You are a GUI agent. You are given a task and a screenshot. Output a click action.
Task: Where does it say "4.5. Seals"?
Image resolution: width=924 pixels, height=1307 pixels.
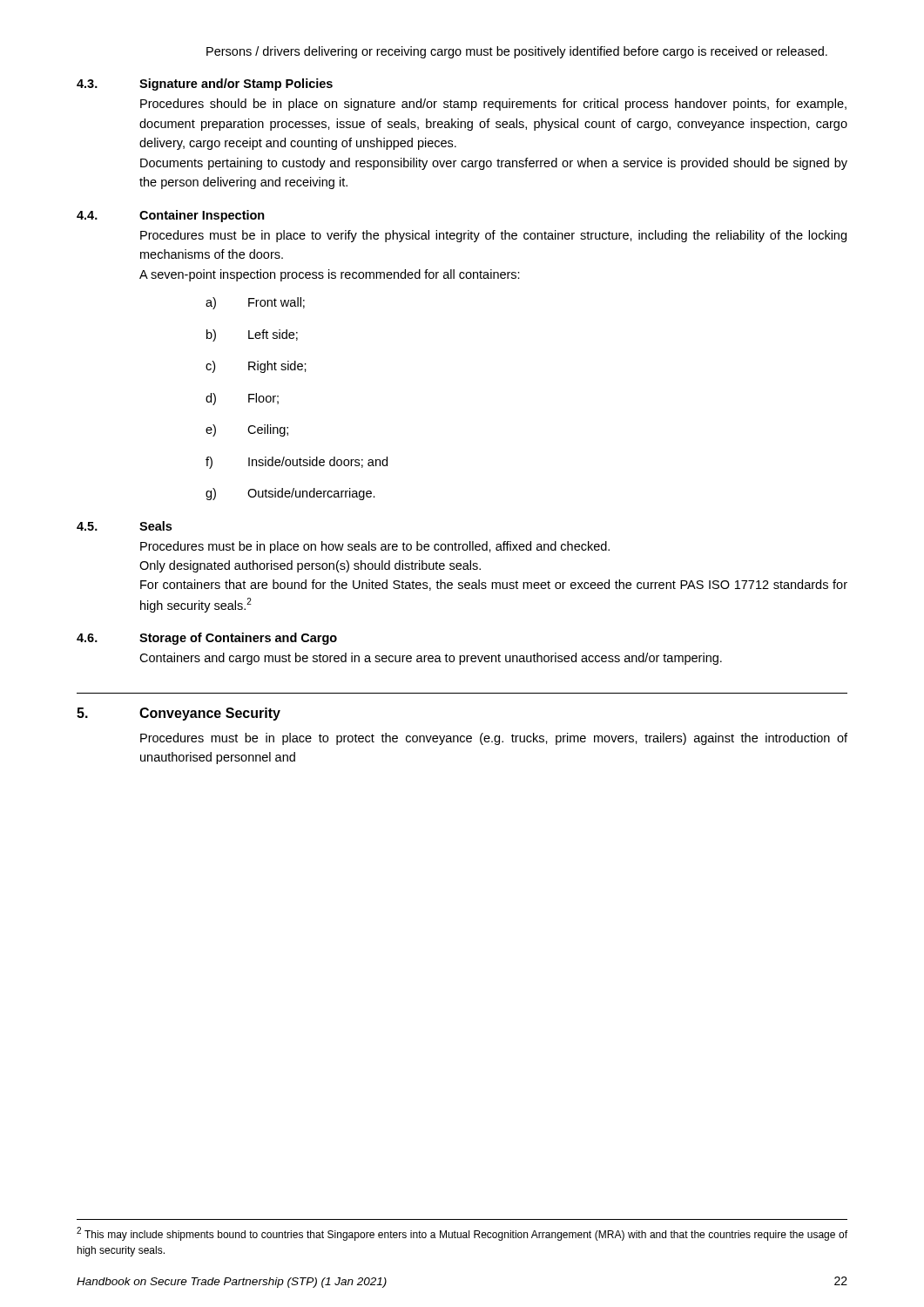[90, 526]
